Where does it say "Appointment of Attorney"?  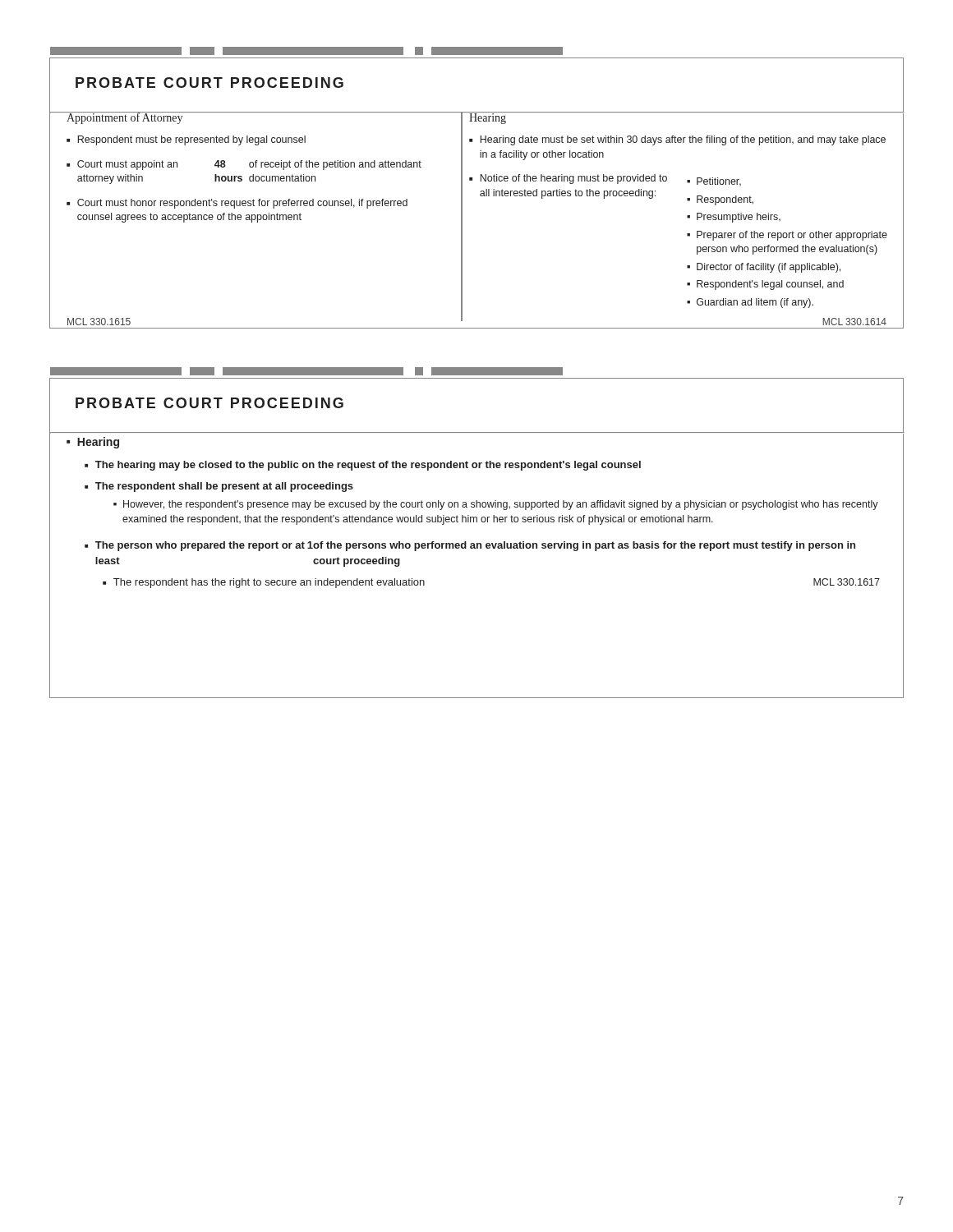[x=125, y=118]
